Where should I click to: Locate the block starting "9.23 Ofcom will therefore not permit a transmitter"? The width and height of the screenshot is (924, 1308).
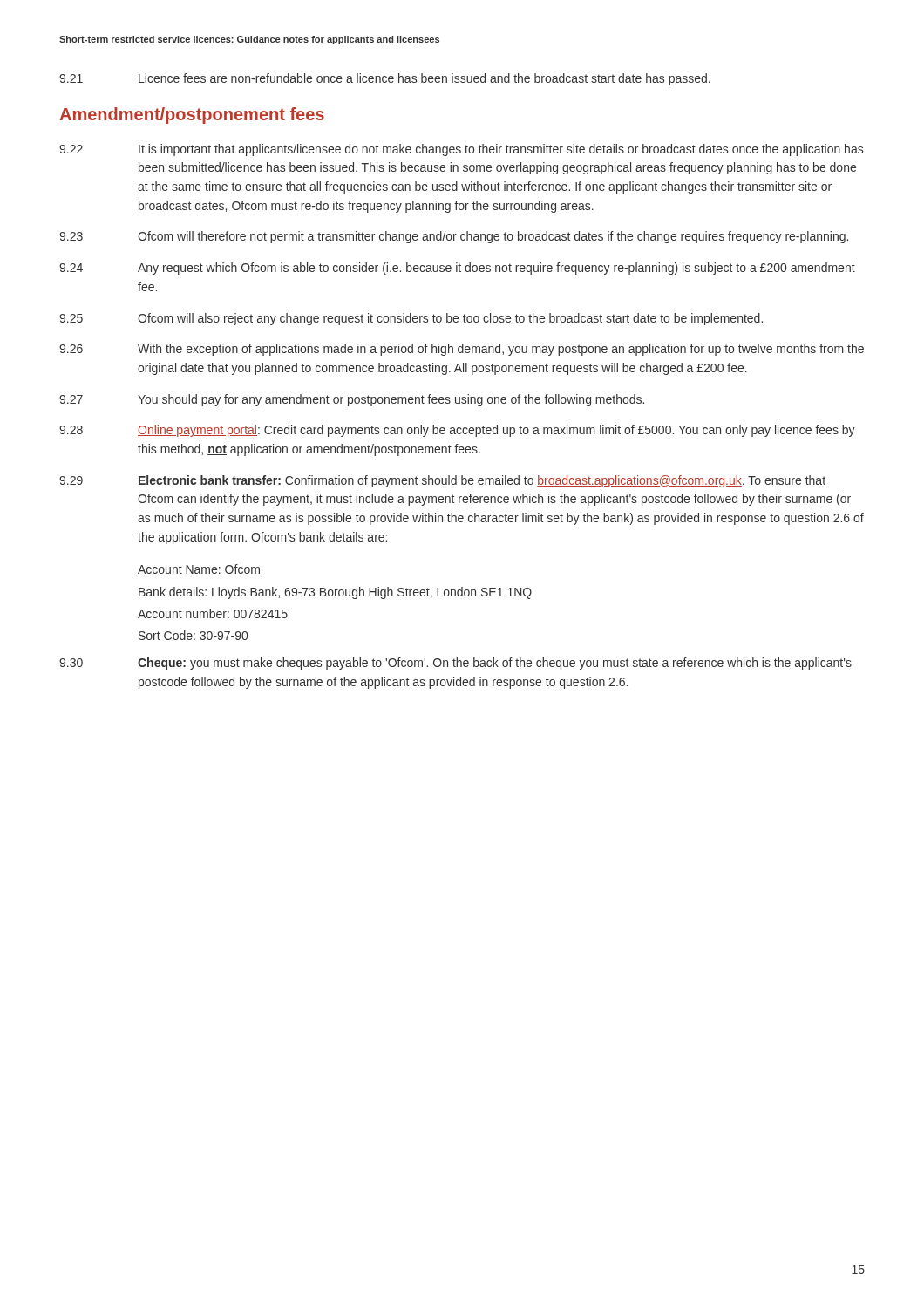coord(462,237)
